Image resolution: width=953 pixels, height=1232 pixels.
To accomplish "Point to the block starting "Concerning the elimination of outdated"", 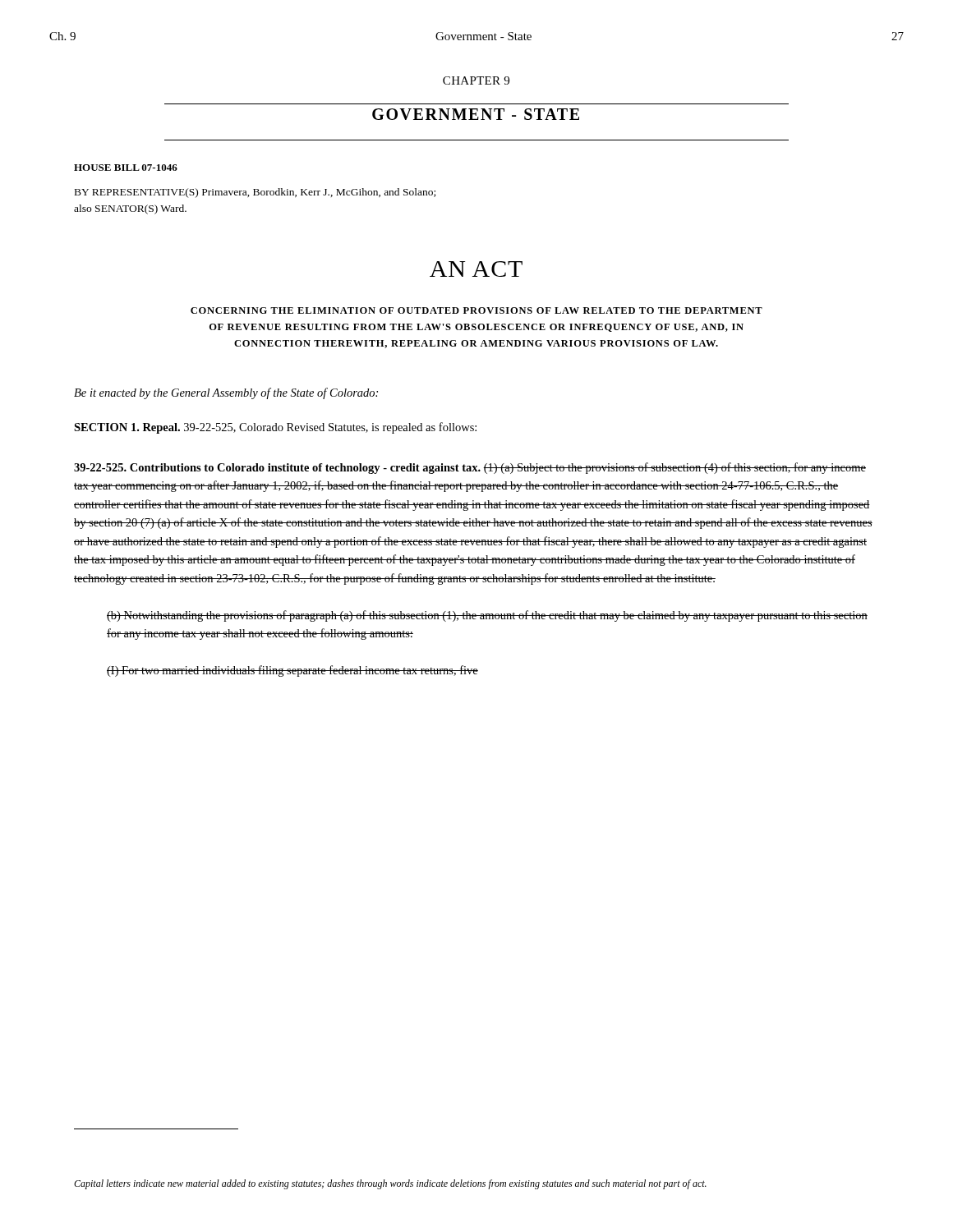I will (x=476, y=327).
